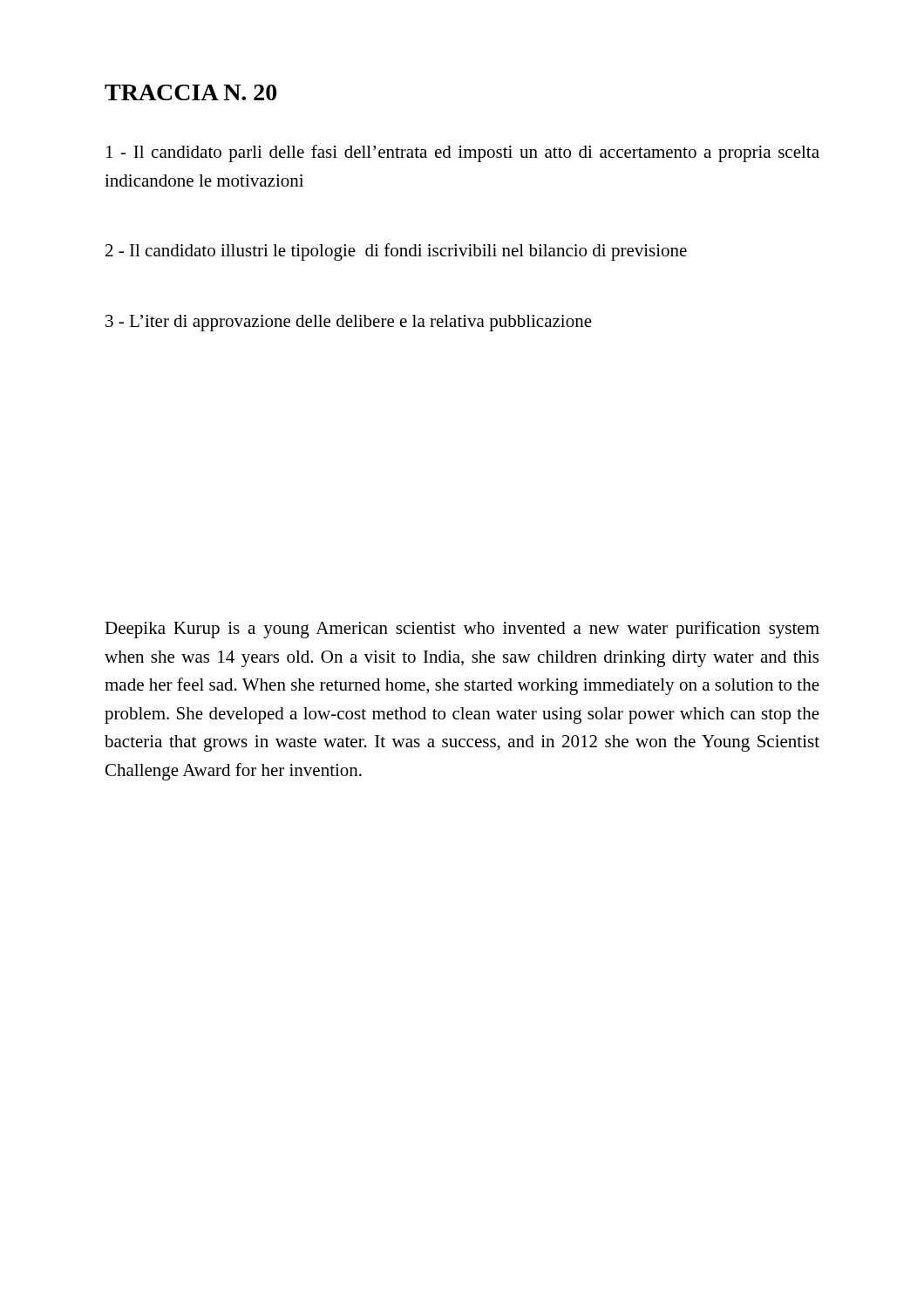Find the title with the text "TRACCIA N. 20"
924x1308 pixels.
point(191,92)
